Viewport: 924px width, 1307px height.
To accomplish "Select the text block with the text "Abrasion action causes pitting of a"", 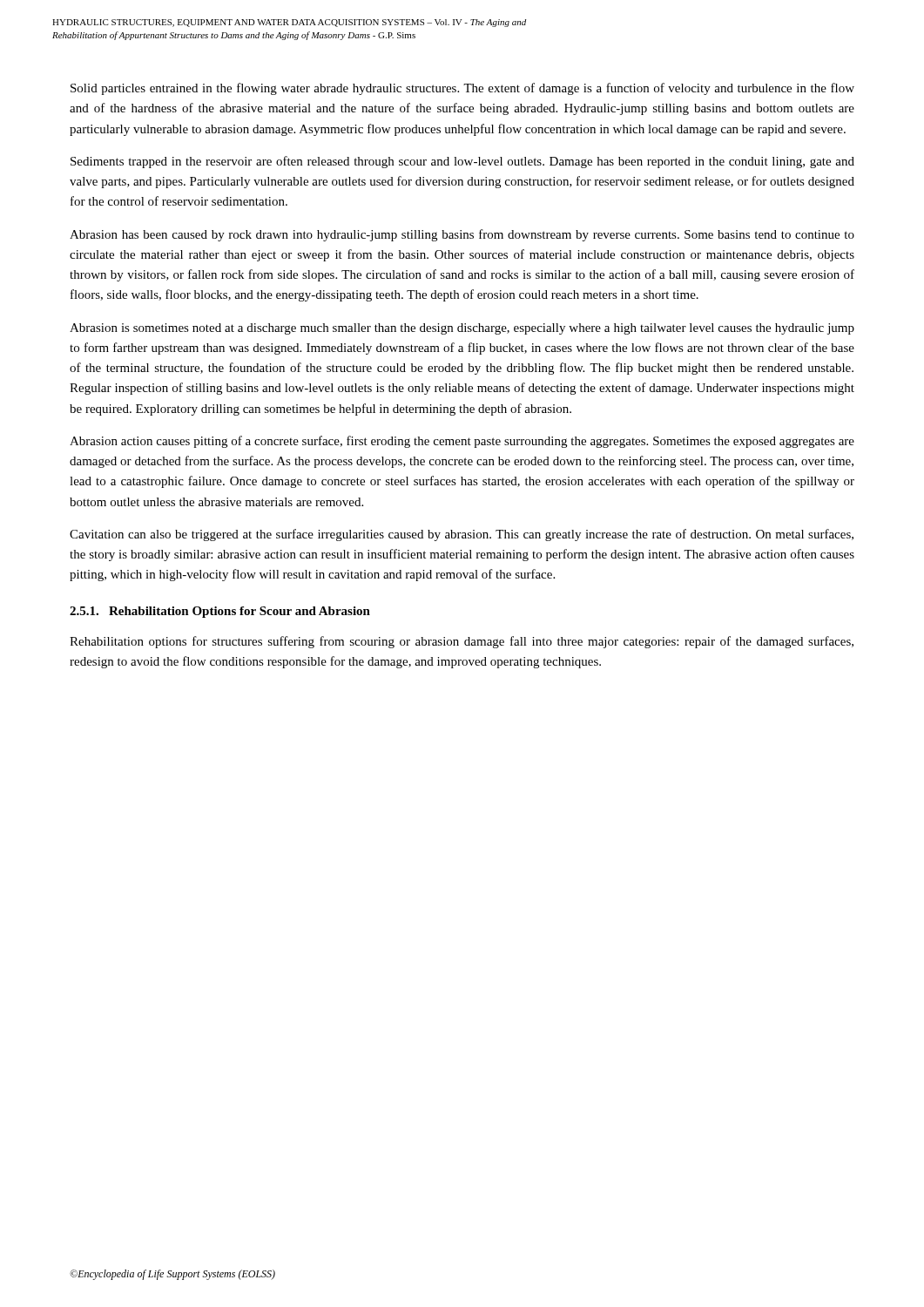I will [462, 472].
